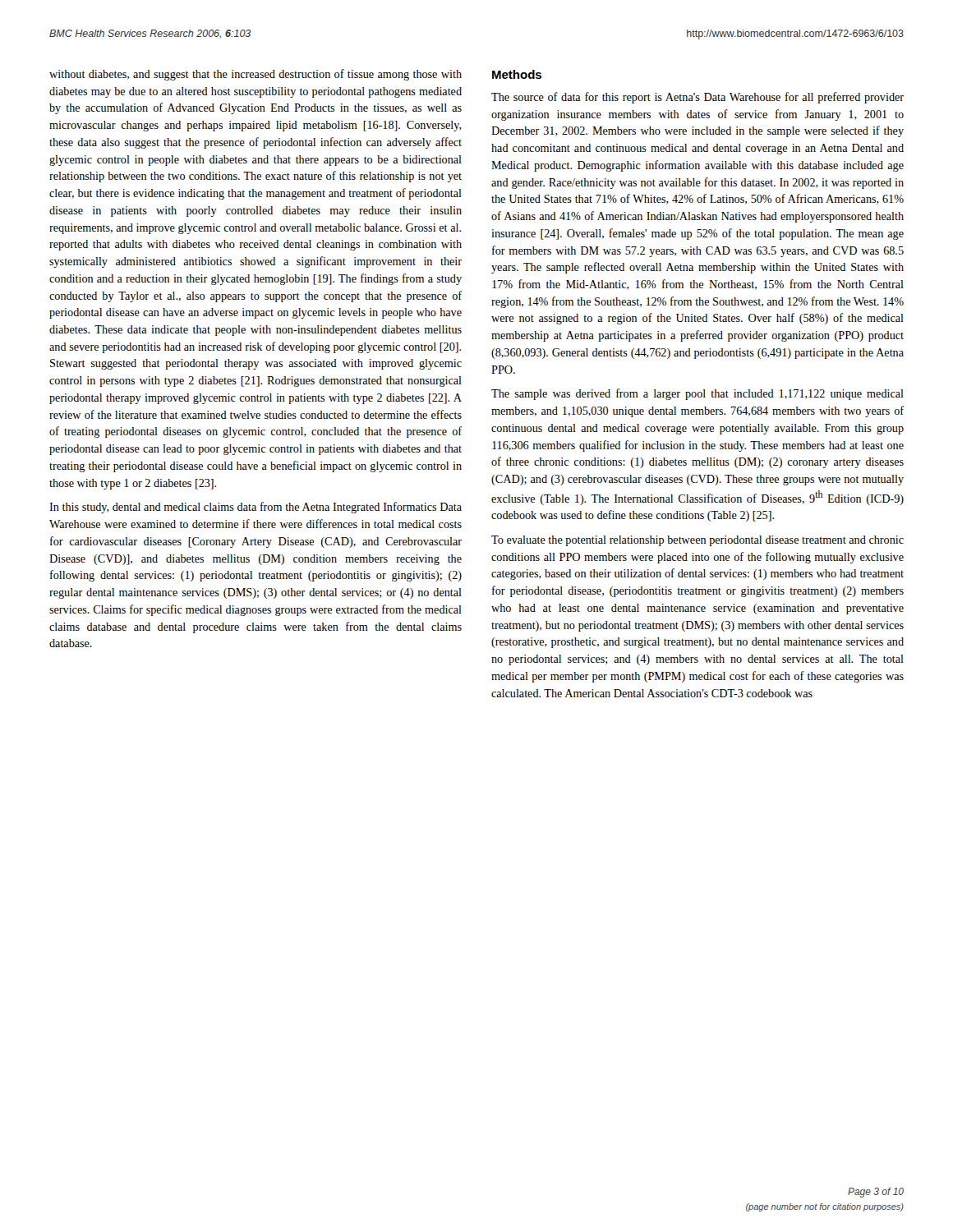Click on the element starting "In this study, dental"
Viewport: 953px width, 1232px height.
pos(255,575)
